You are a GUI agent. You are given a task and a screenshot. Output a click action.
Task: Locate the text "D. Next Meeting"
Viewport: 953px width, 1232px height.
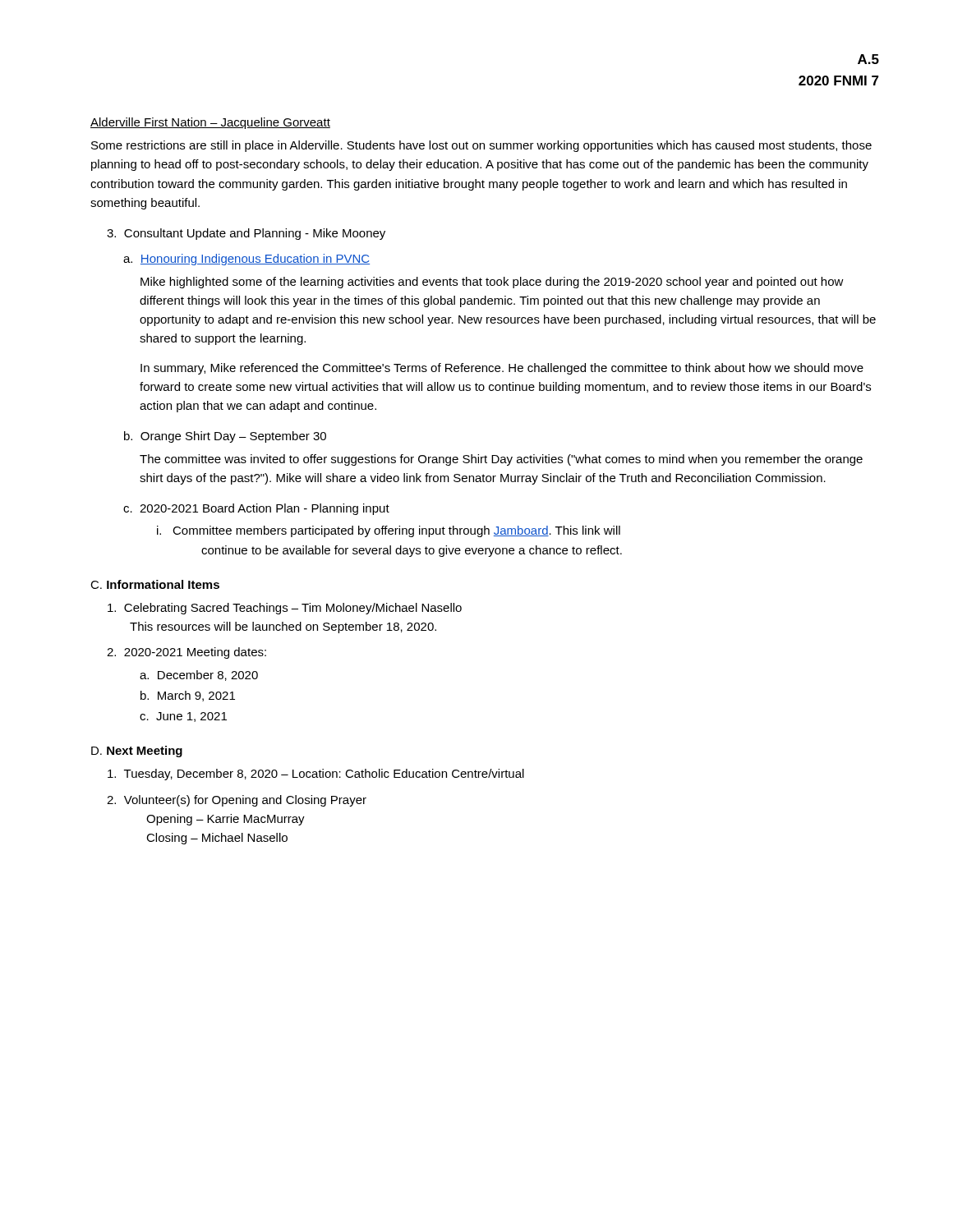[x=137, y=750]
